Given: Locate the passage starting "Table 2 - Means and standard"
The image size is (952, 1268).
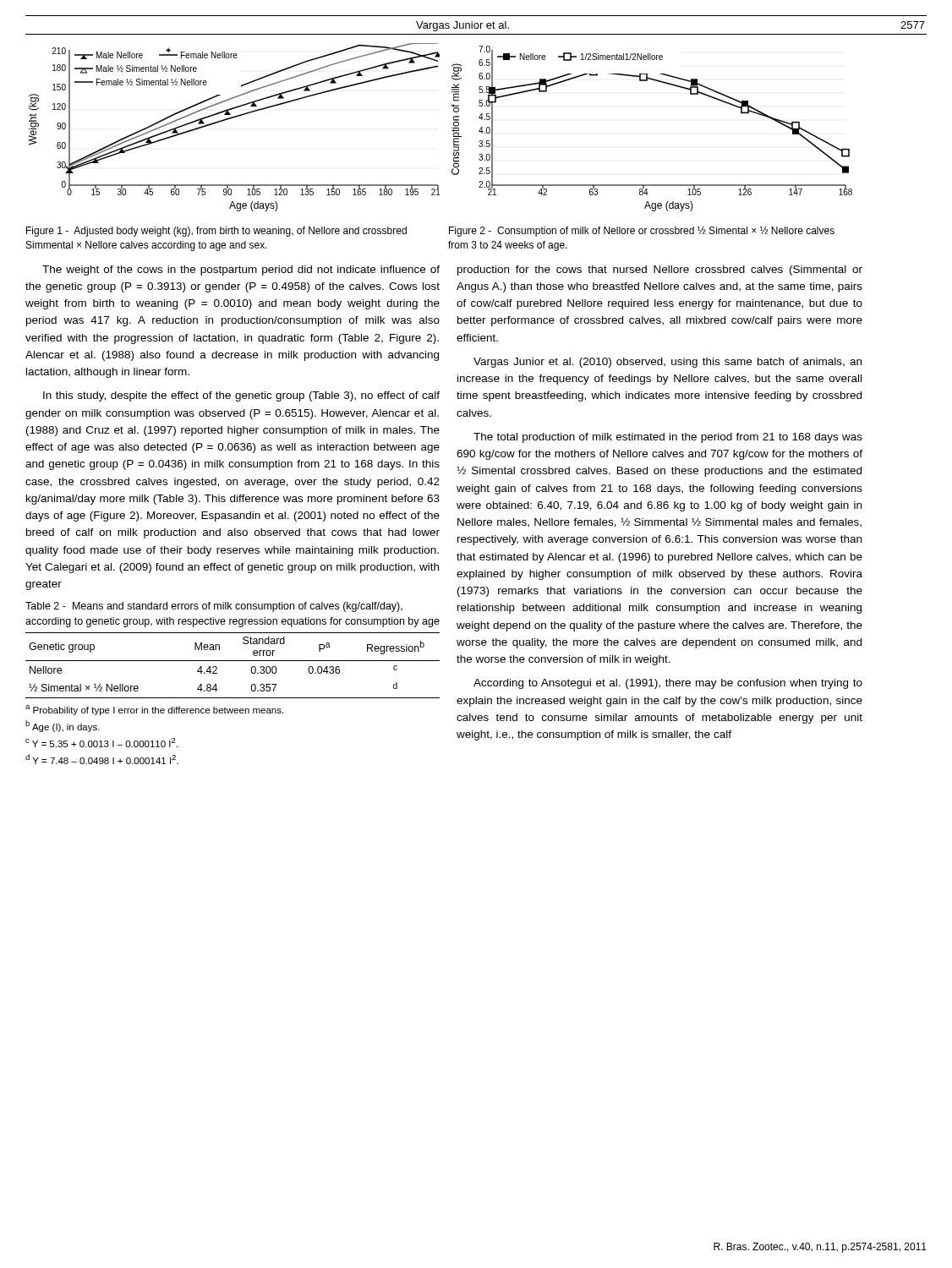Looking at the screenshot, I should 232,614.
